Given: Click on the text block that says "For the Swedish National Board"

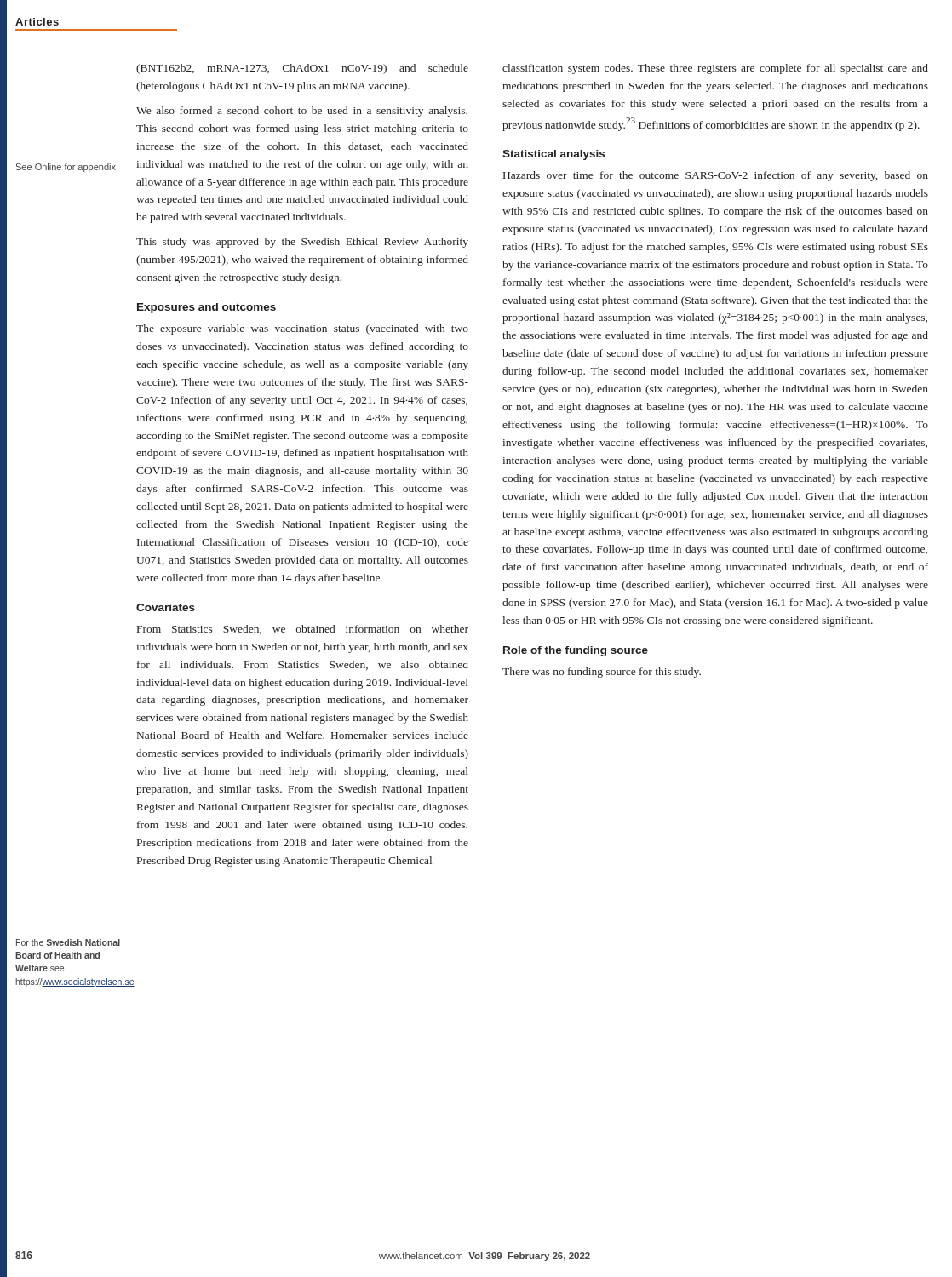Looking at the screenshot, I should click(71, 962).
